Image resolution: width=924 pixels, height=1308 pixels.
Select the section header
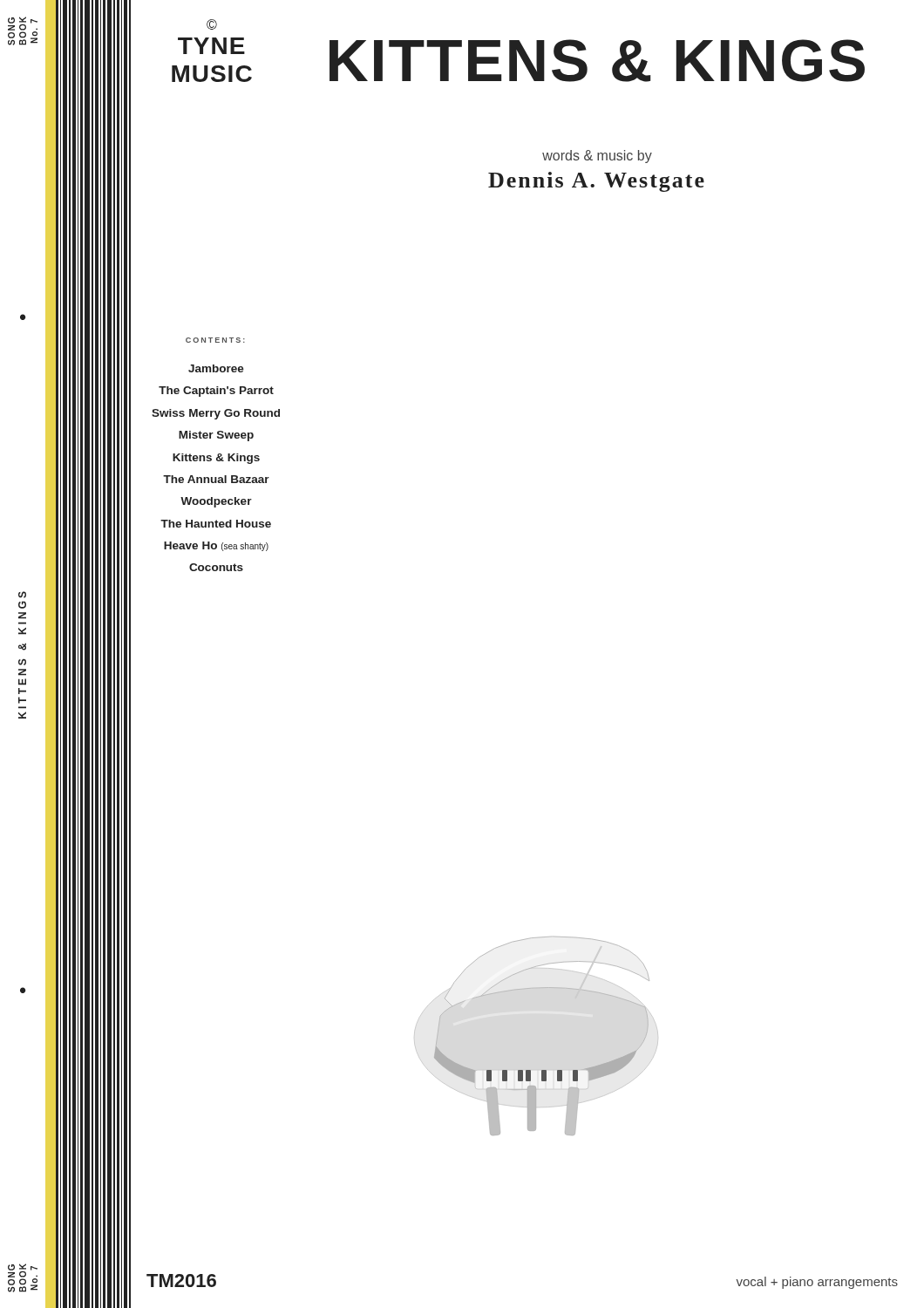pos(216,340)
